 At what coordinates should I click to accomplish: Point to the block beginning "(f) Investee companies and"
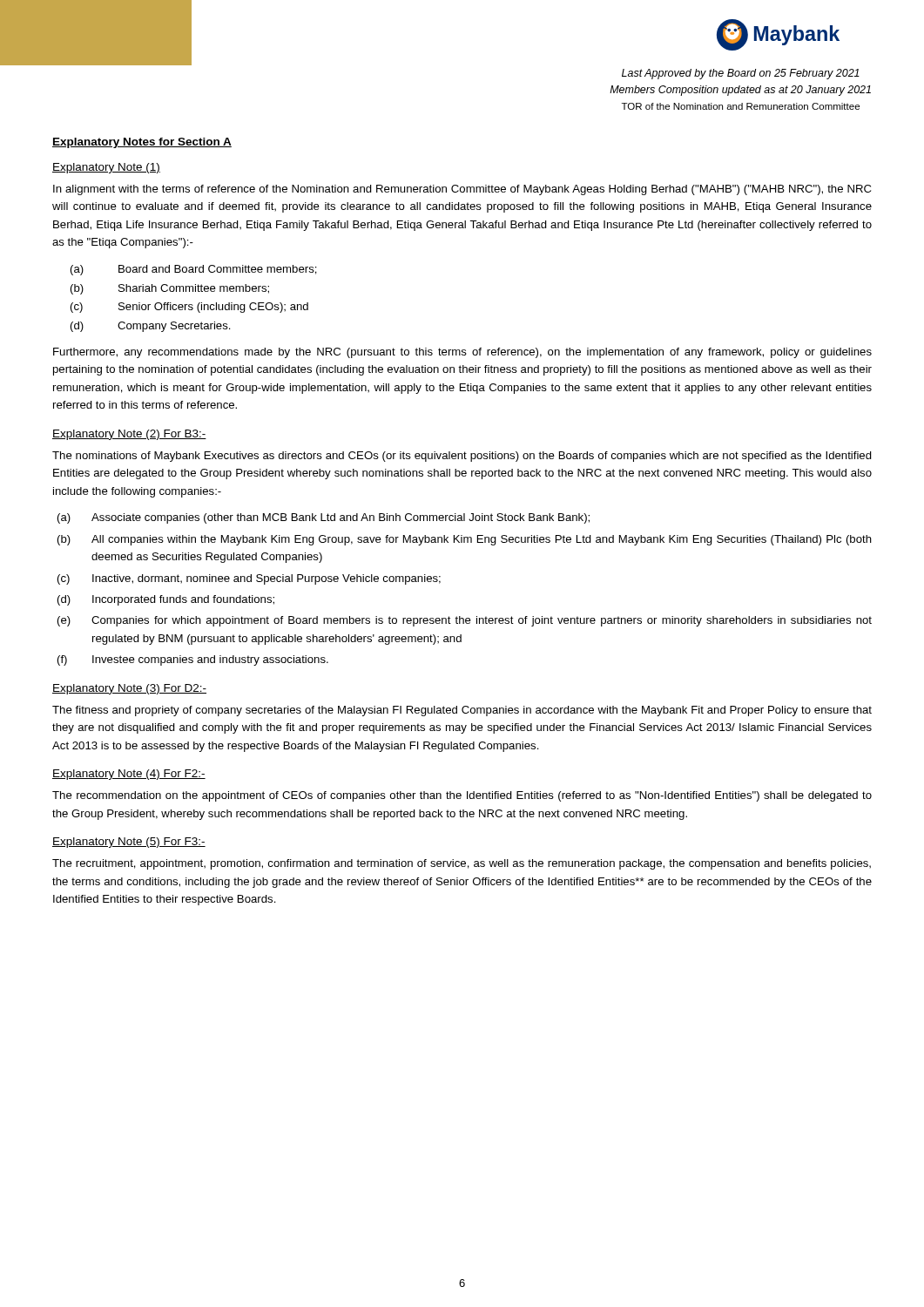pos(193,660)
